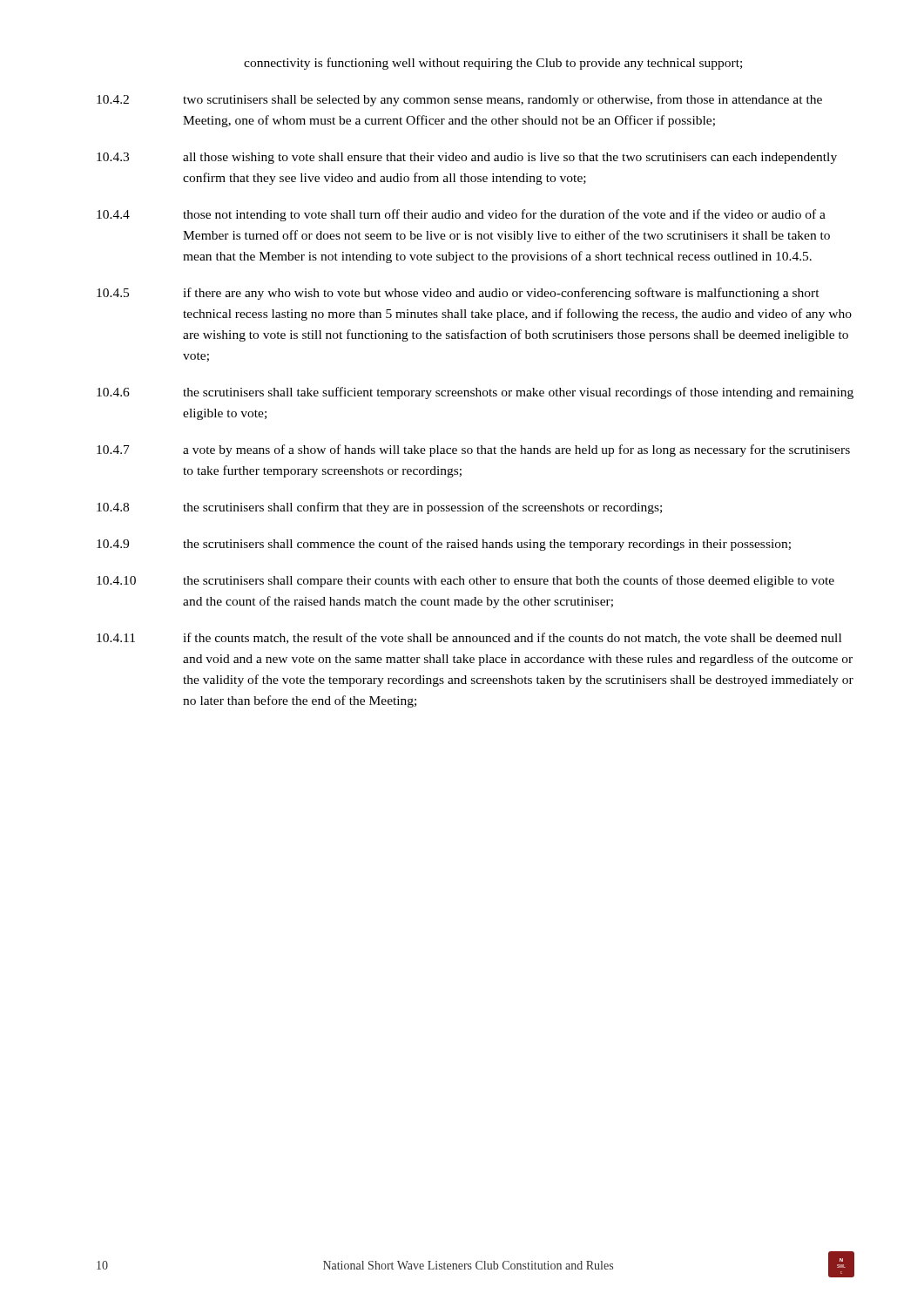
Task: Where is the passage that starts "10.4.10 the scrutinisers shall compare their counts"?
Action: 475,591
